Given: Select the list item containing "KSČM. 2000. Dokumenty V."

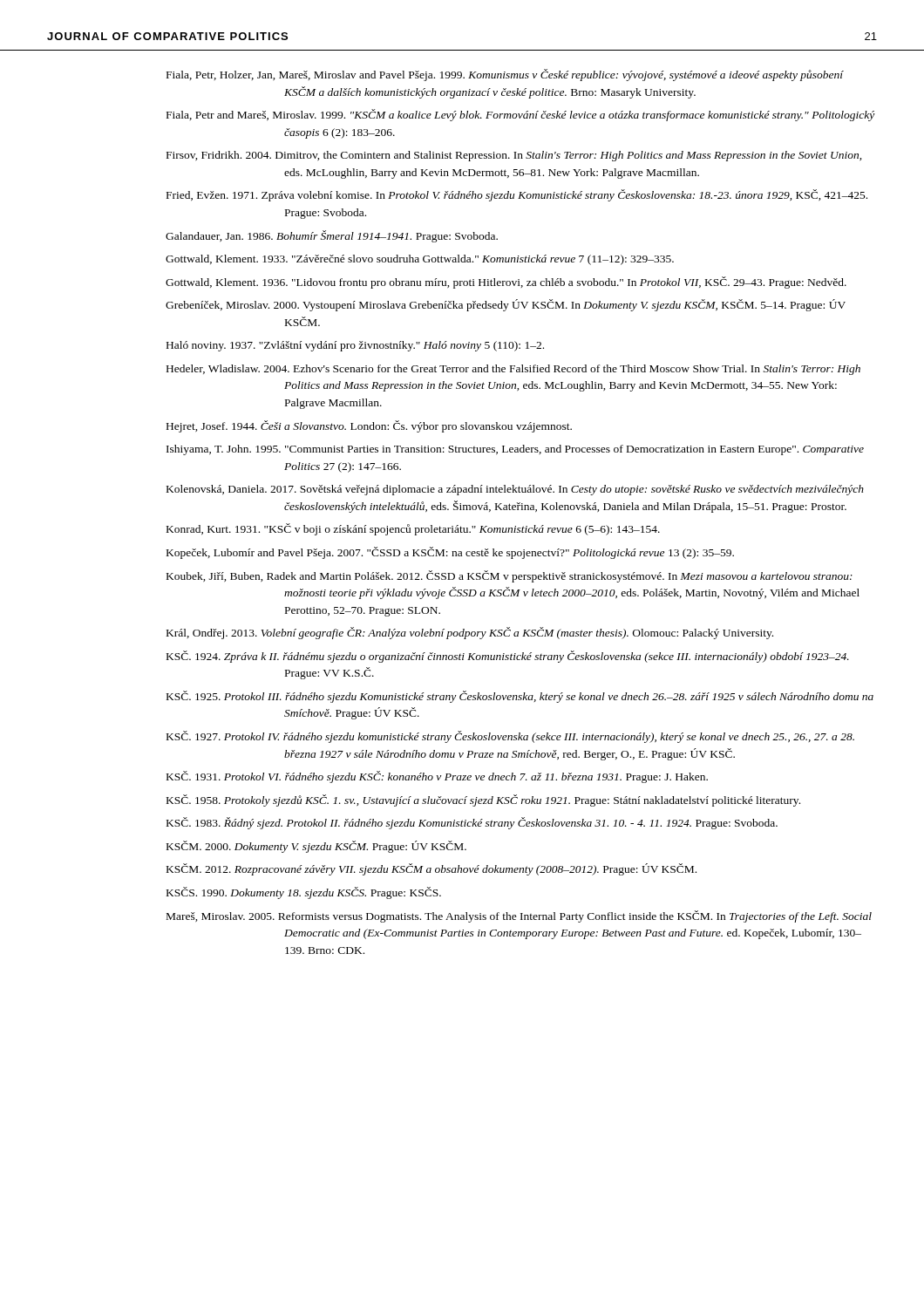Looking at the screenshot, I should pyautogui.click(x=316, y=846).
